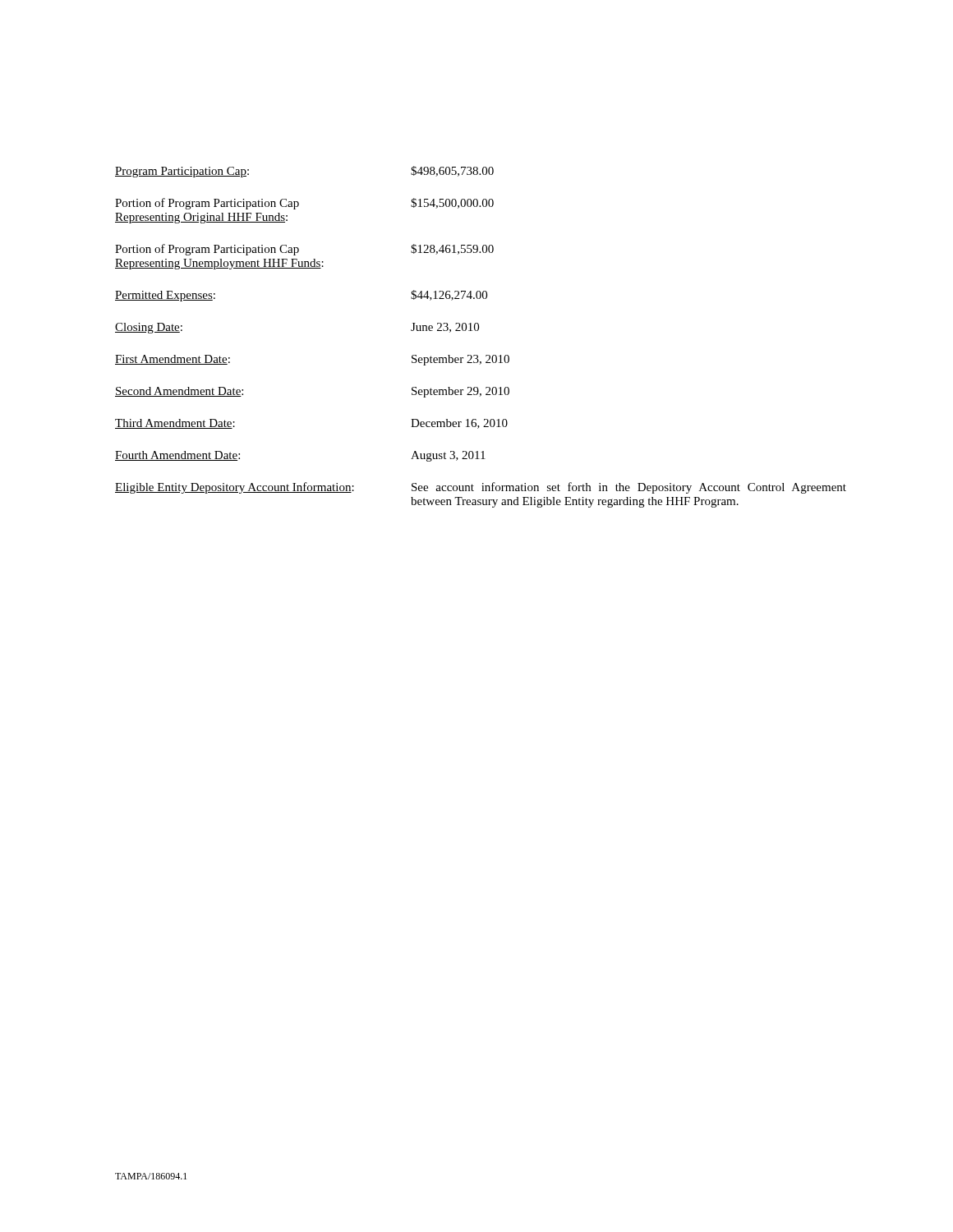This screenshot has width=953, height=1232.
Task: Point to the block beginning "Second Amendment Date: September 29,"
Action: point(481,391)
